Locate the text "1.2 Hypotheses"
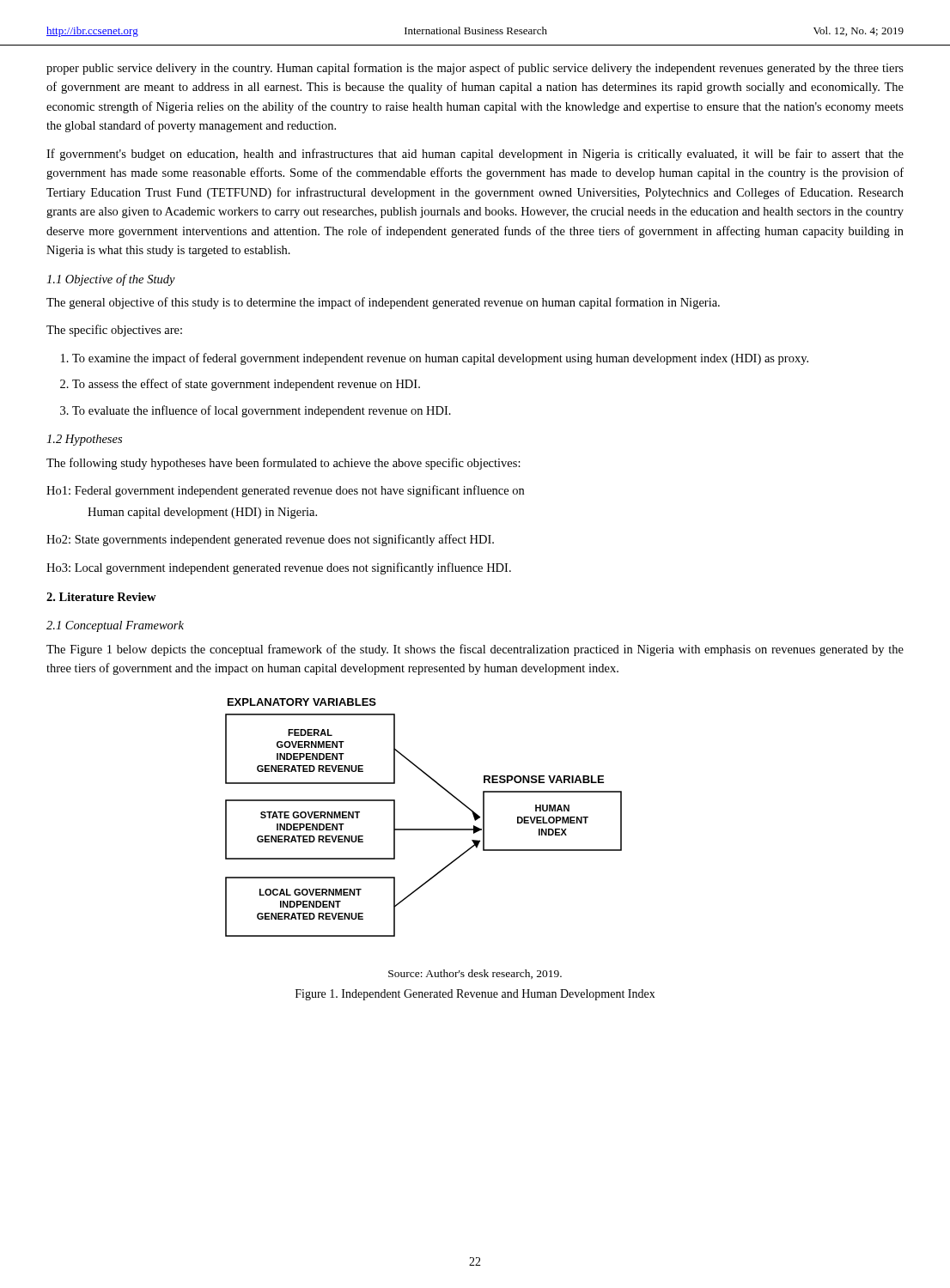950x1288 pixels. coord(84,440)
